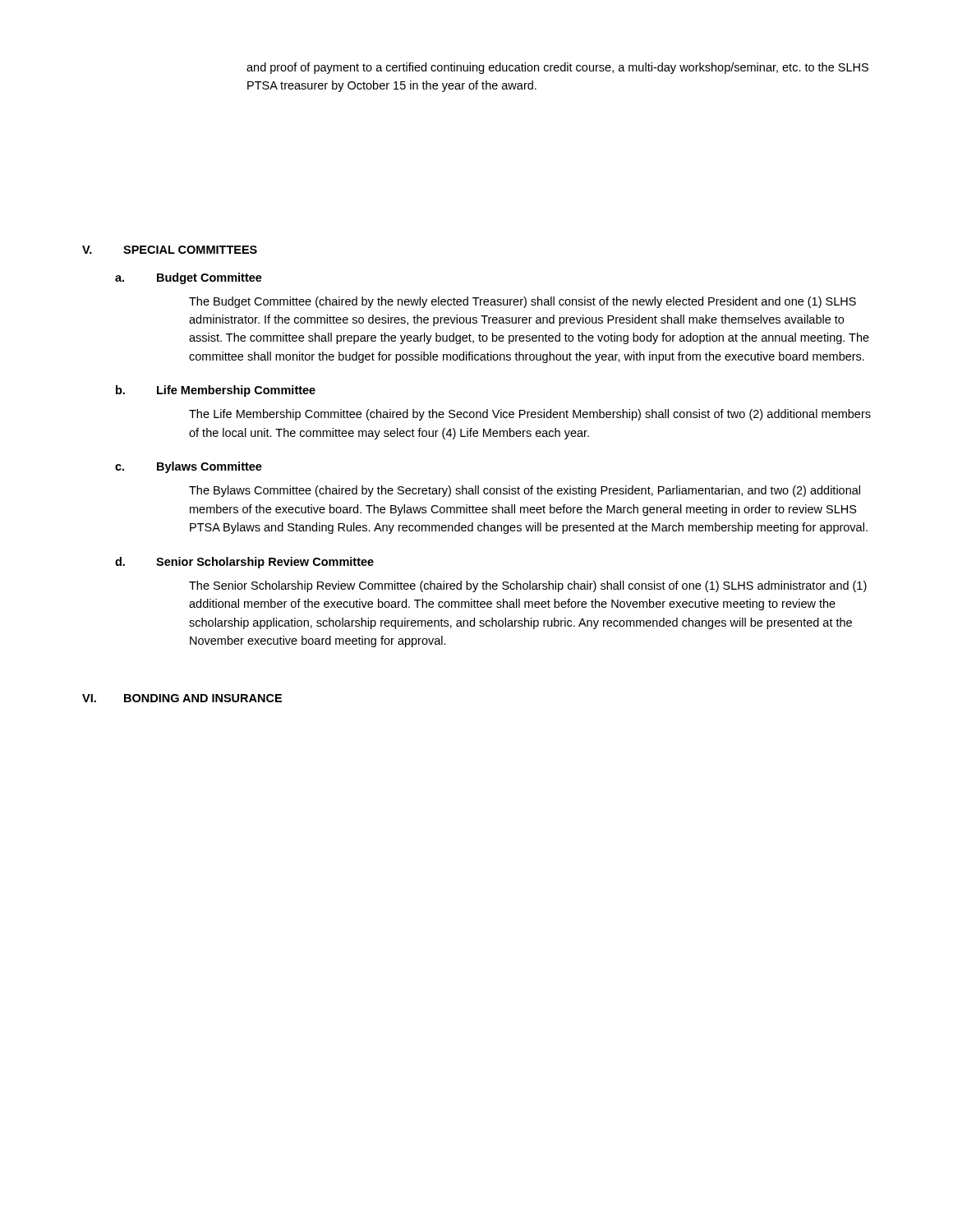Locate the text "a. Budget Committee"

[189, 277]
